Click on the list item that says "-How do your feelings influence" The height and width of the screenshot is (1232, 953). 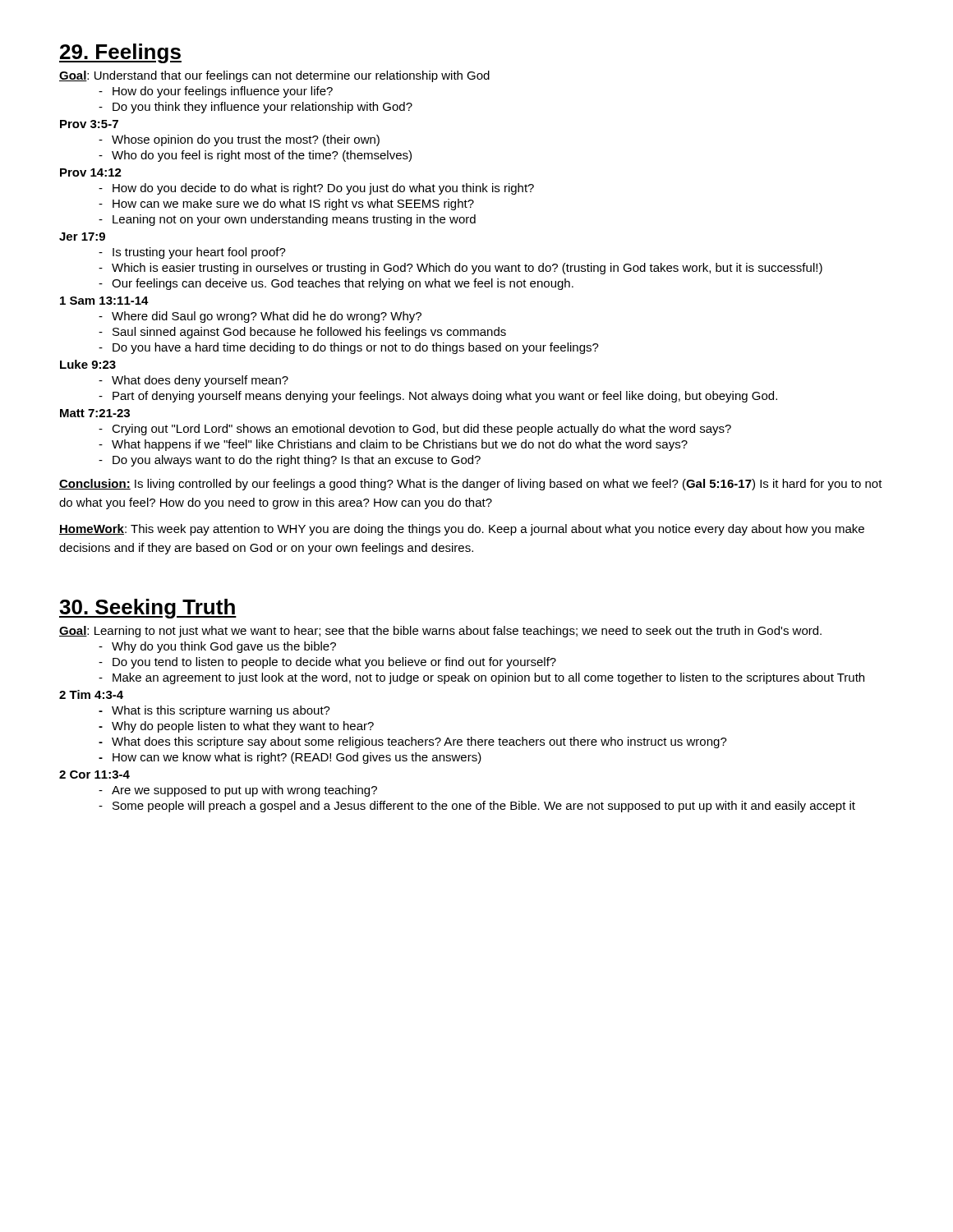[x=216, y=91]
